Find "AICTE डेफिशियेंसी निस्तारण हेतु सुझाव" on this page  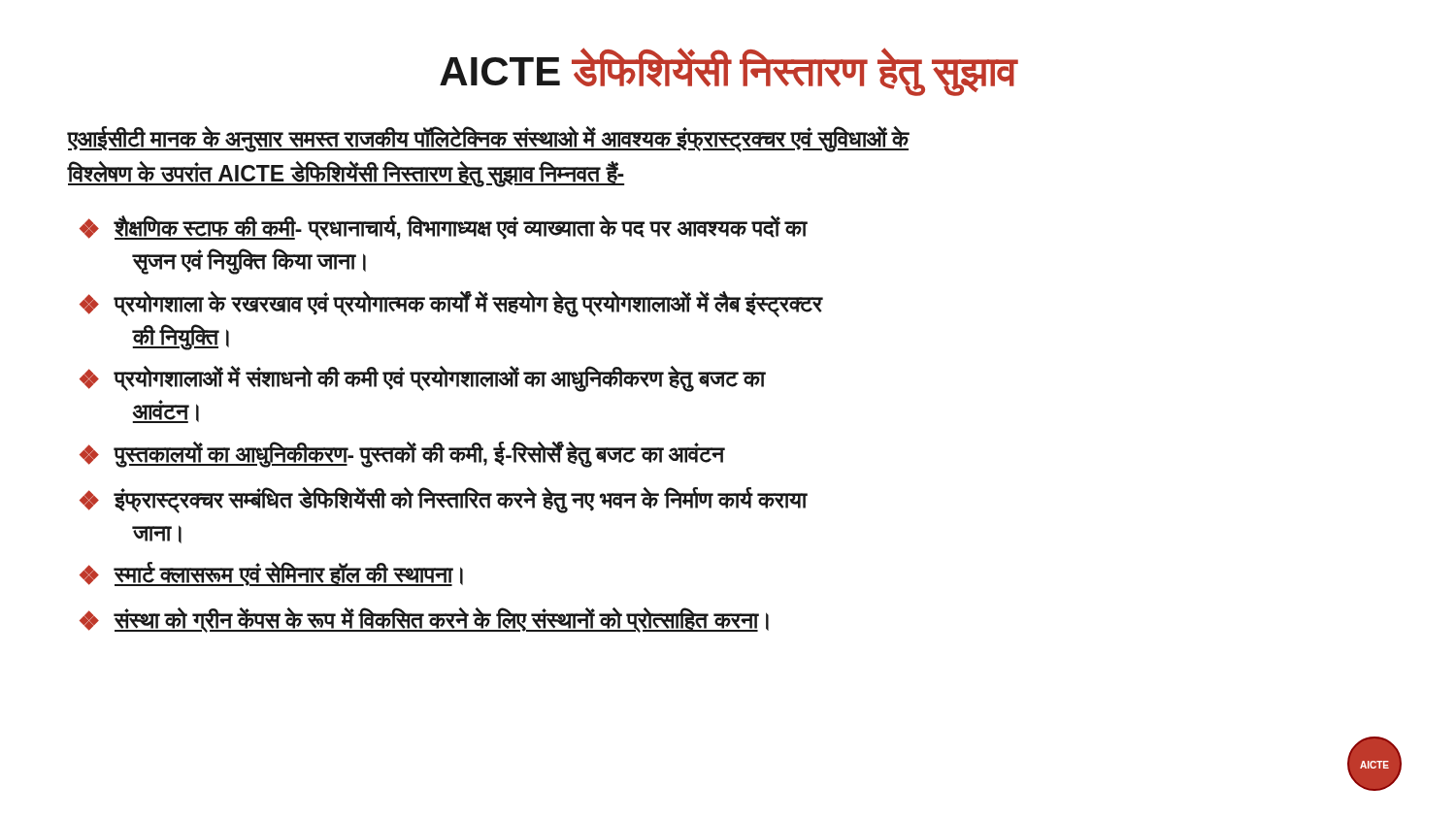pos(728,71)
